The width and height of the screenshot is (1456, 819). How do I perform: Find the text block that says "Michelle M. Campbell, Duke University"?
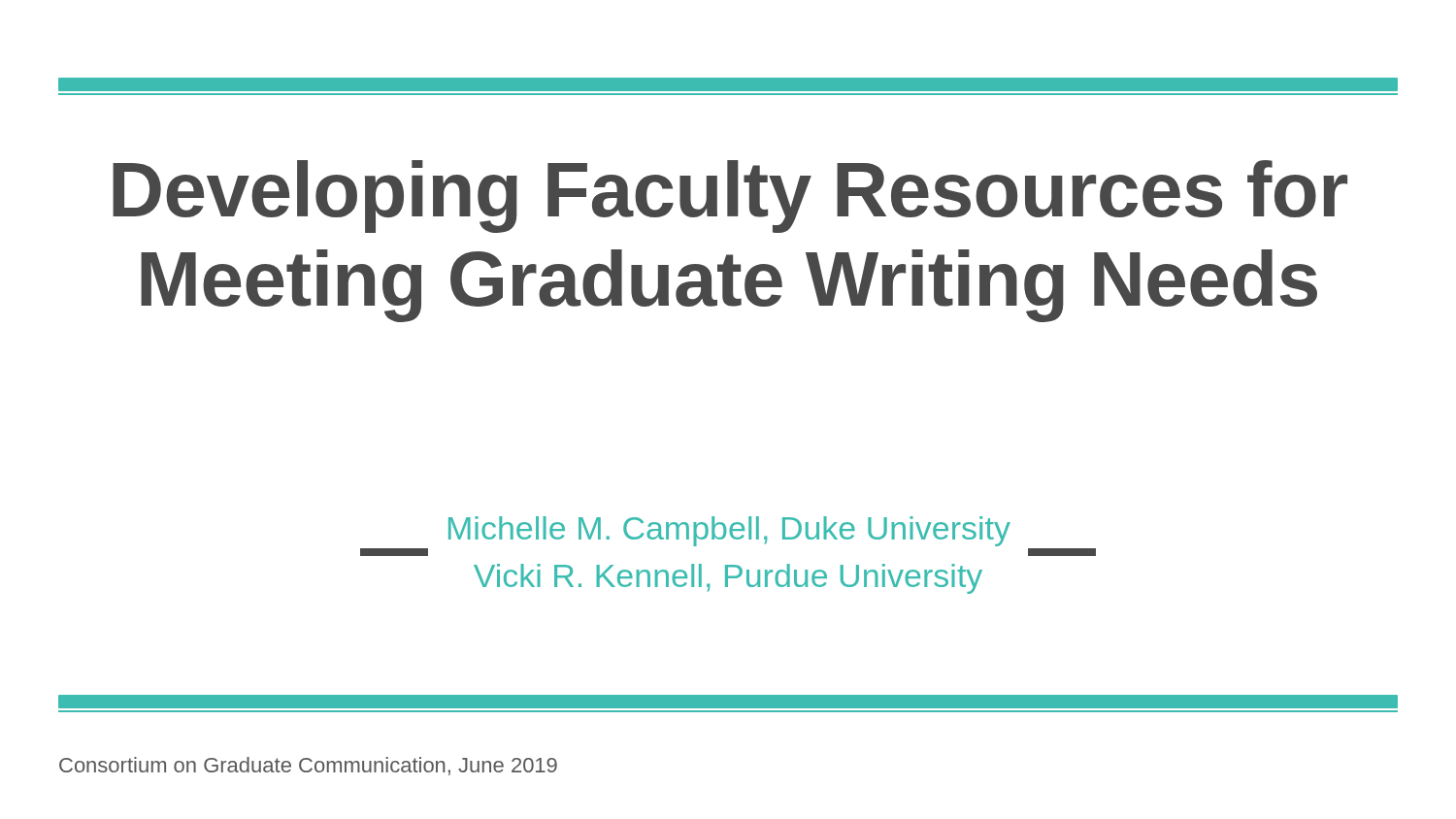[x=728, y=552]
